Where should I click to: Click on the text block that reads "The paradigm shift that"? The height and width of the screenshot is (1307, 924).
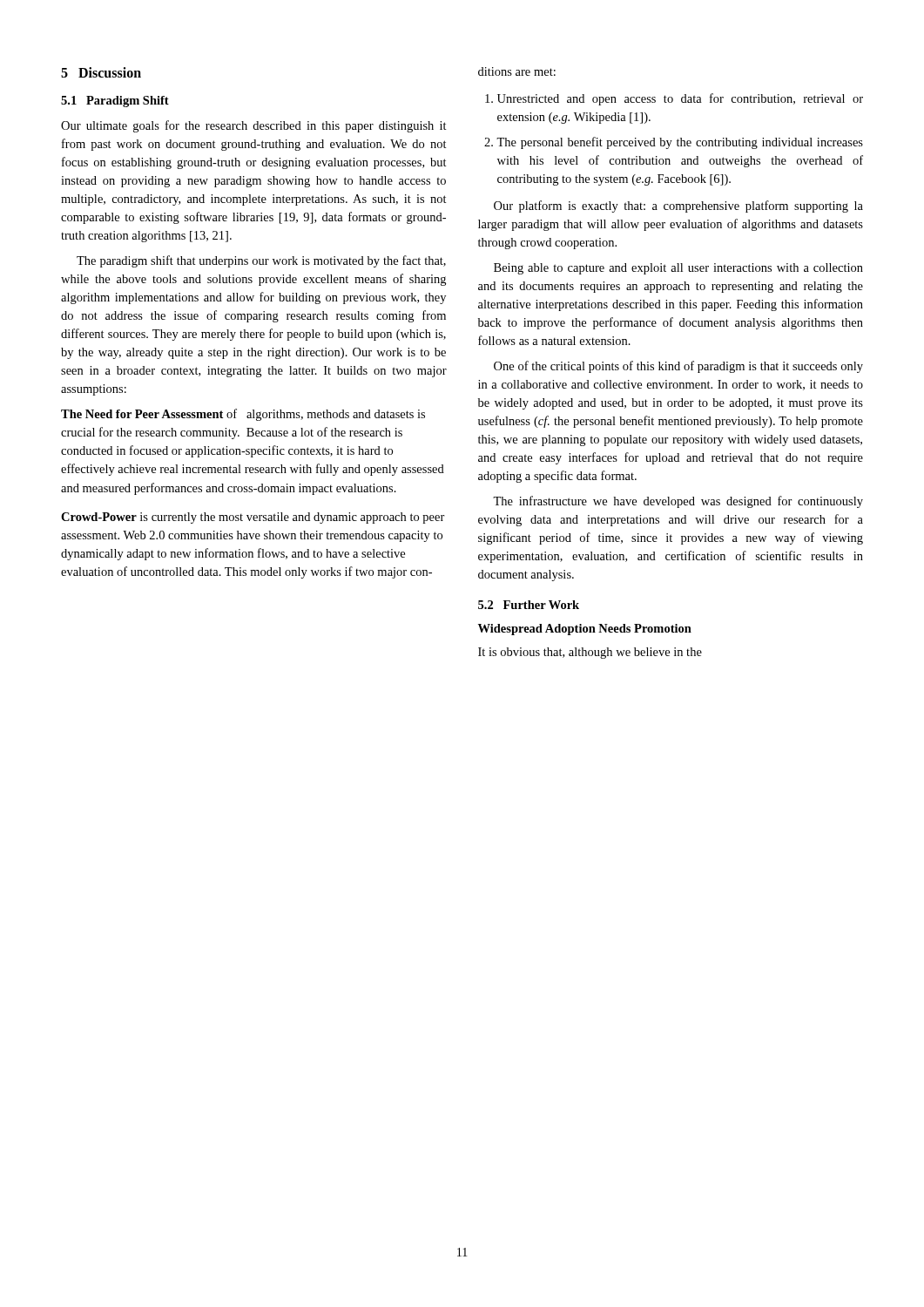254,325
